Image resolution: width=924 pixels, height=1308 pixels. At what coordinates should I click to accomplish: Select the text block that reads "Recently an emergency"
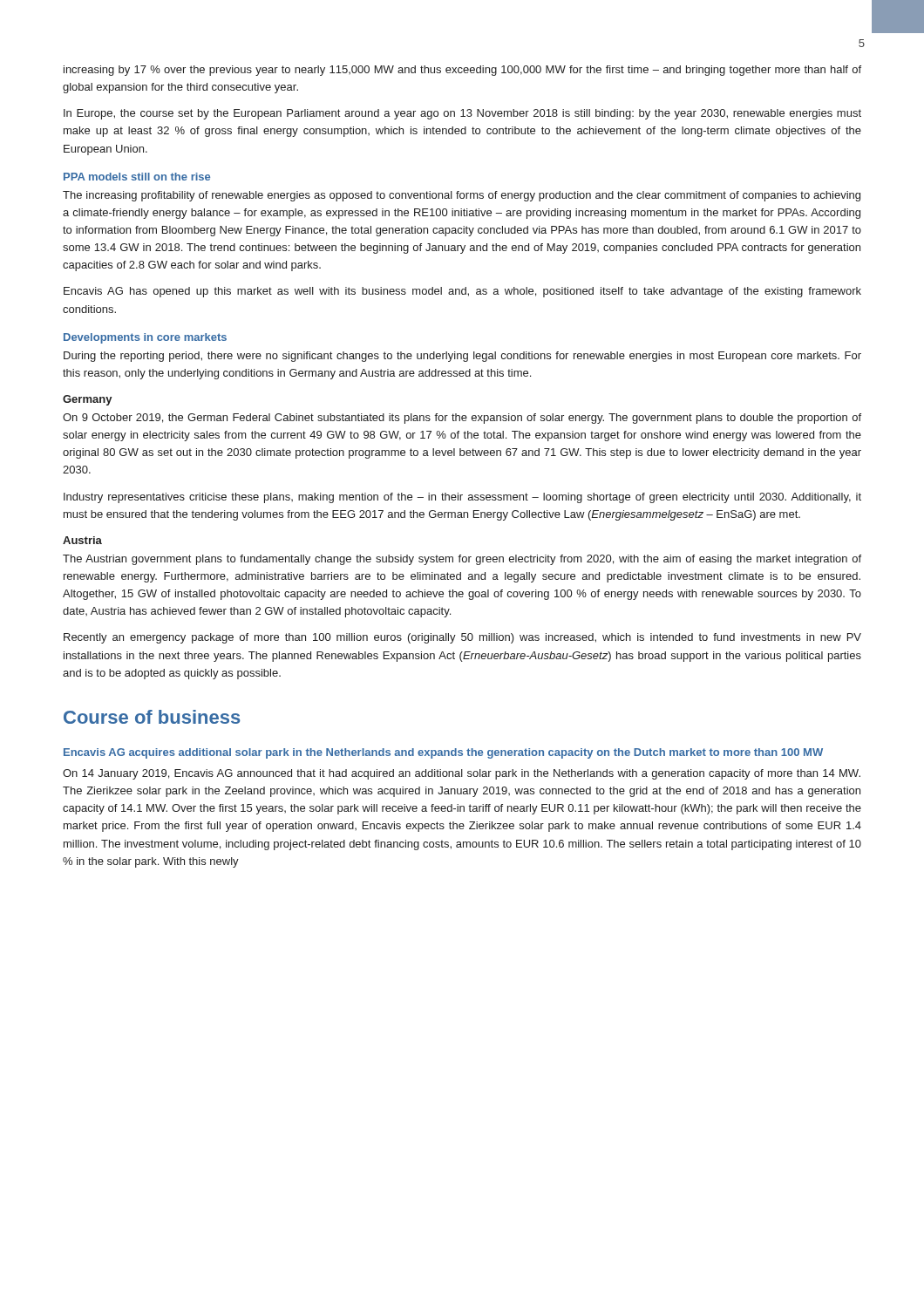coord(462,655)
